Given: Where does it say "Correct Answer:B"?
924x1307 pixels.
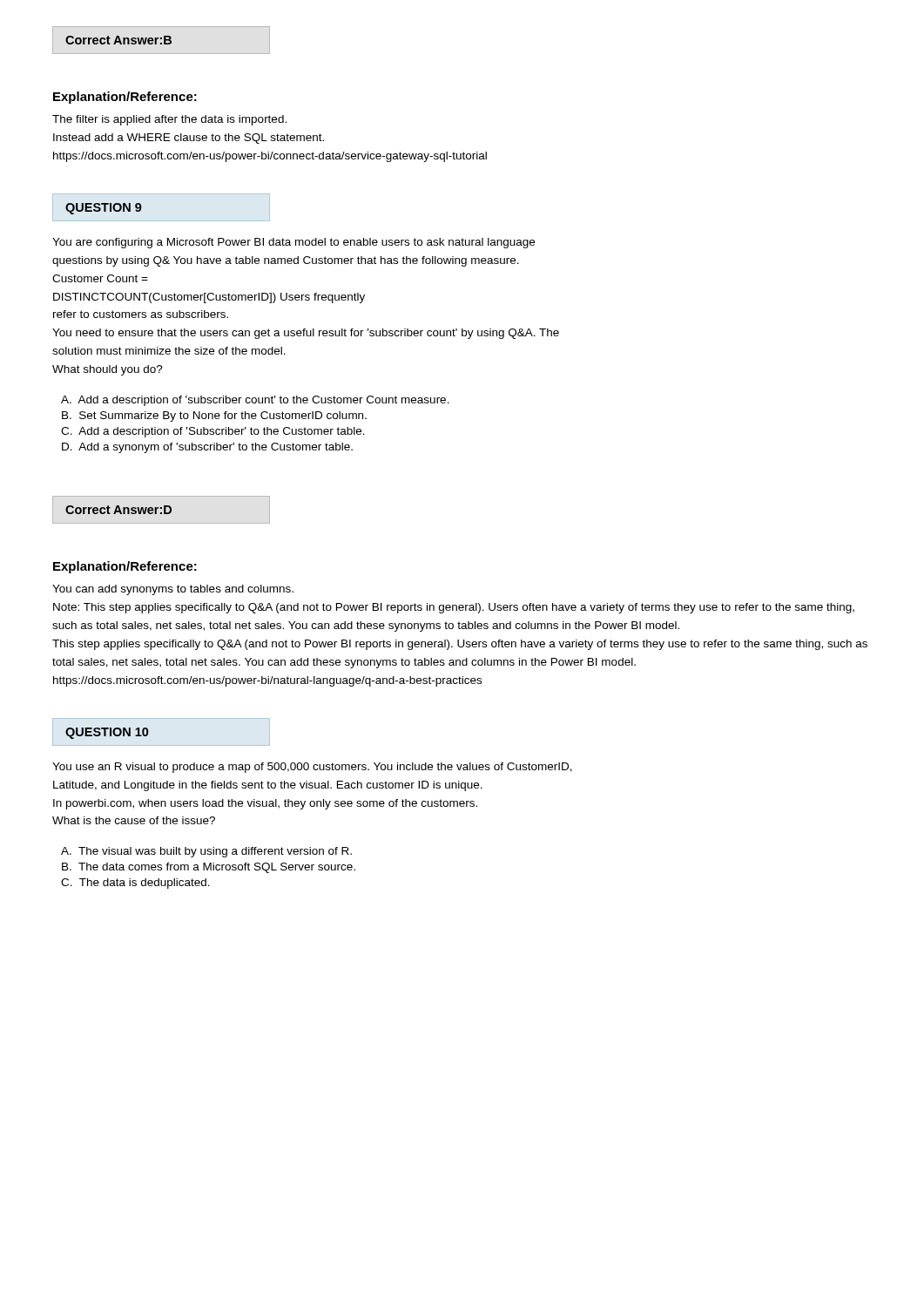Looking at the screenshot, I should point(119,40).
